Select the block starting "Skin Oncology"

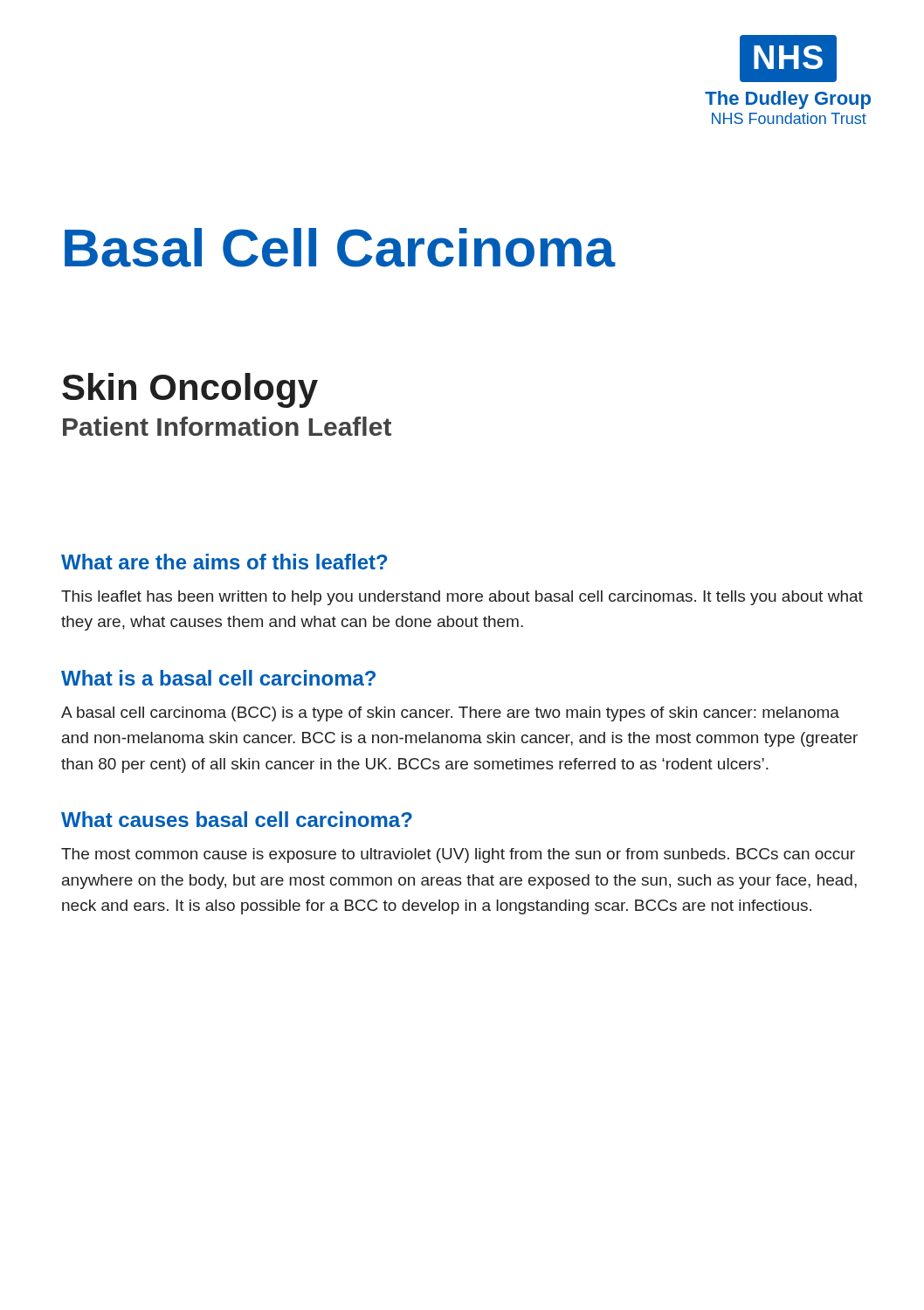190,390
